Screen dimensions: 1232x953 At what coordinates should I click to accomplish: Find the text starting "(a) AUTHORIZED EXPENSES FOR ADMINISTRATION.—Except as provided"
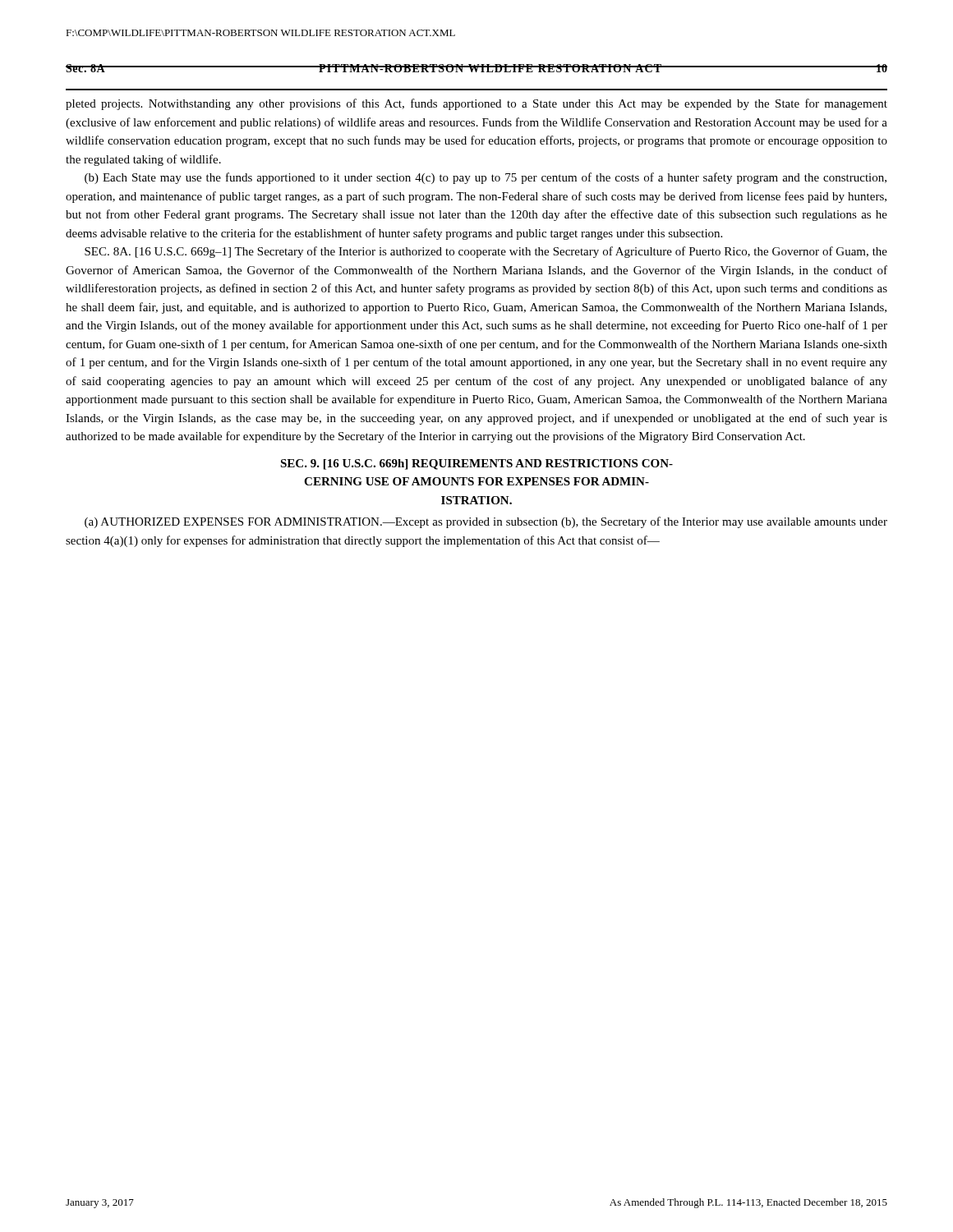tap(476, 531)
